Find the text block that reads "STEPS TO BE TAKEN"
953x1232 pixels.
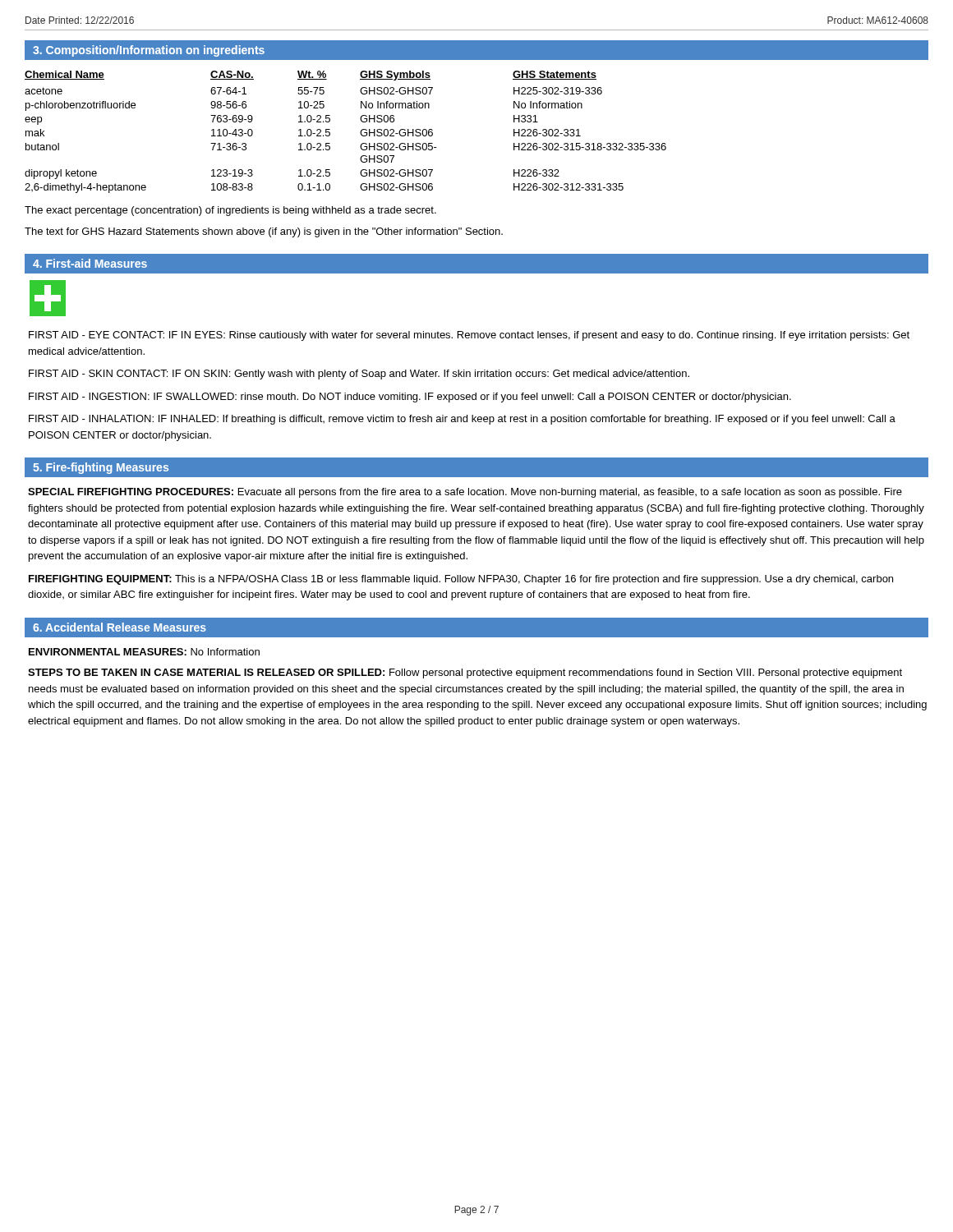tap(478, 696)
